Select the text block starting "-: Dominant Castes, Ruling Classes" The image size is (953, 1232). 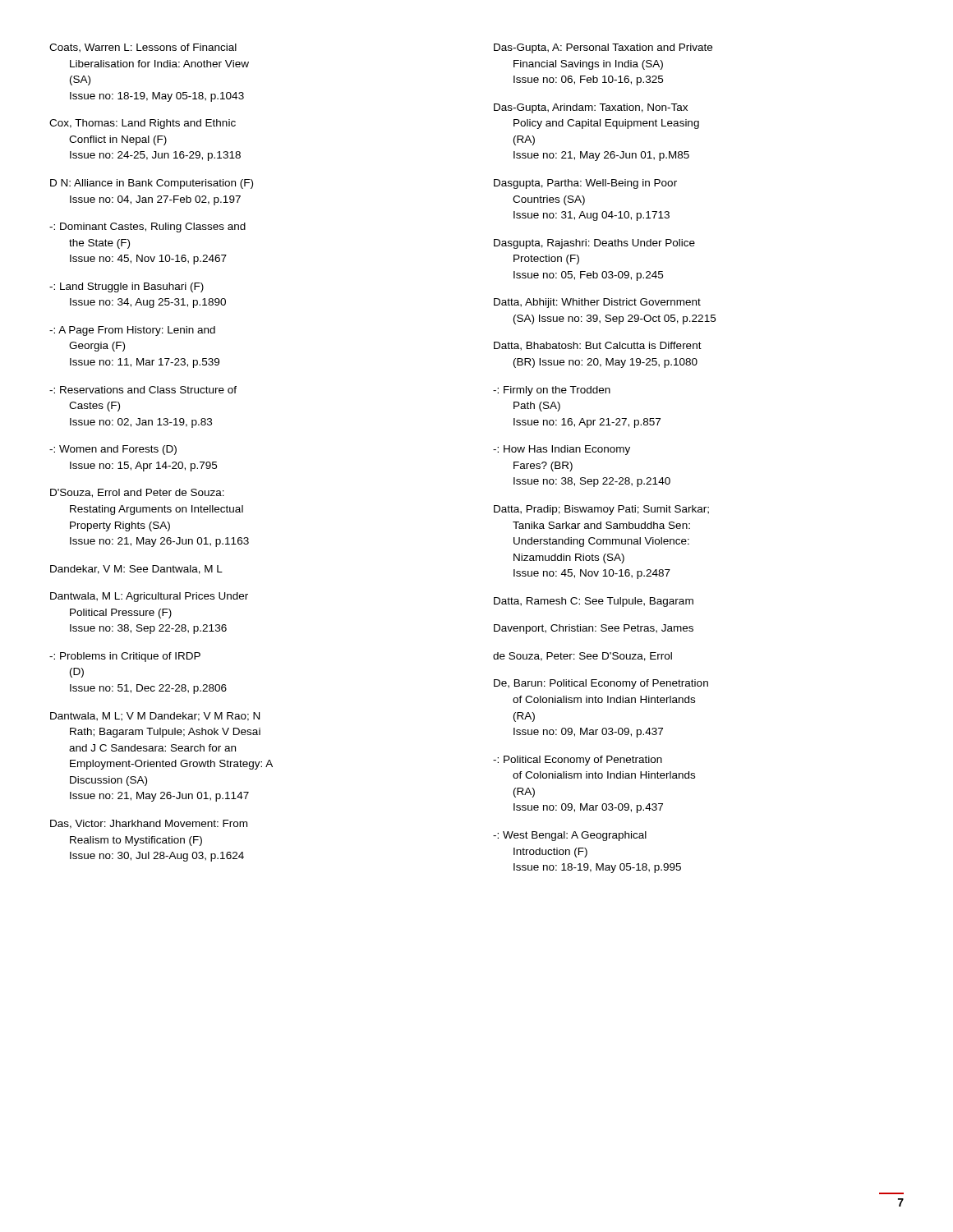(147, 228)
